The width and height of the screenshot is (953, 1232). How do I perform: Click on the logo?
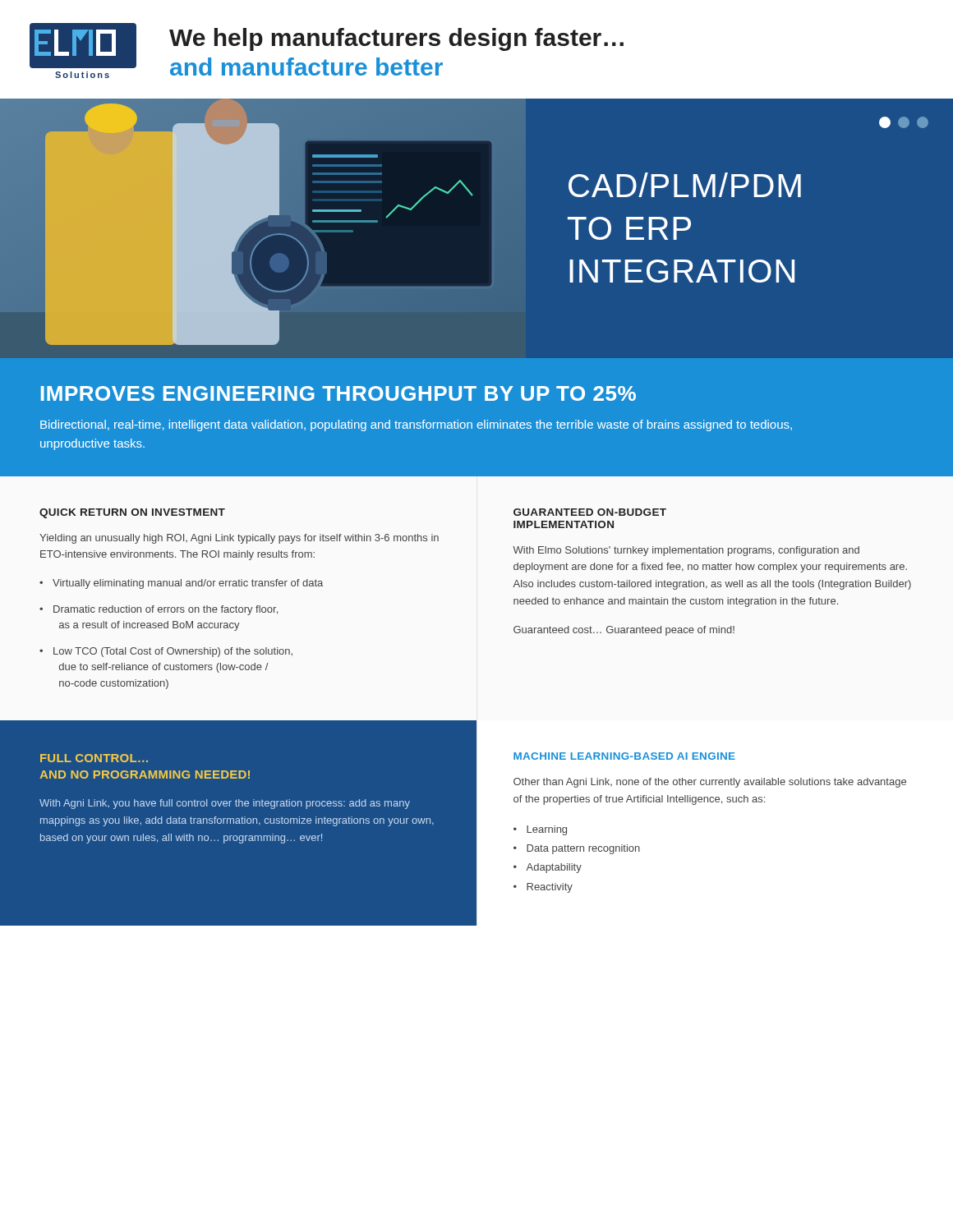point(83,53)
